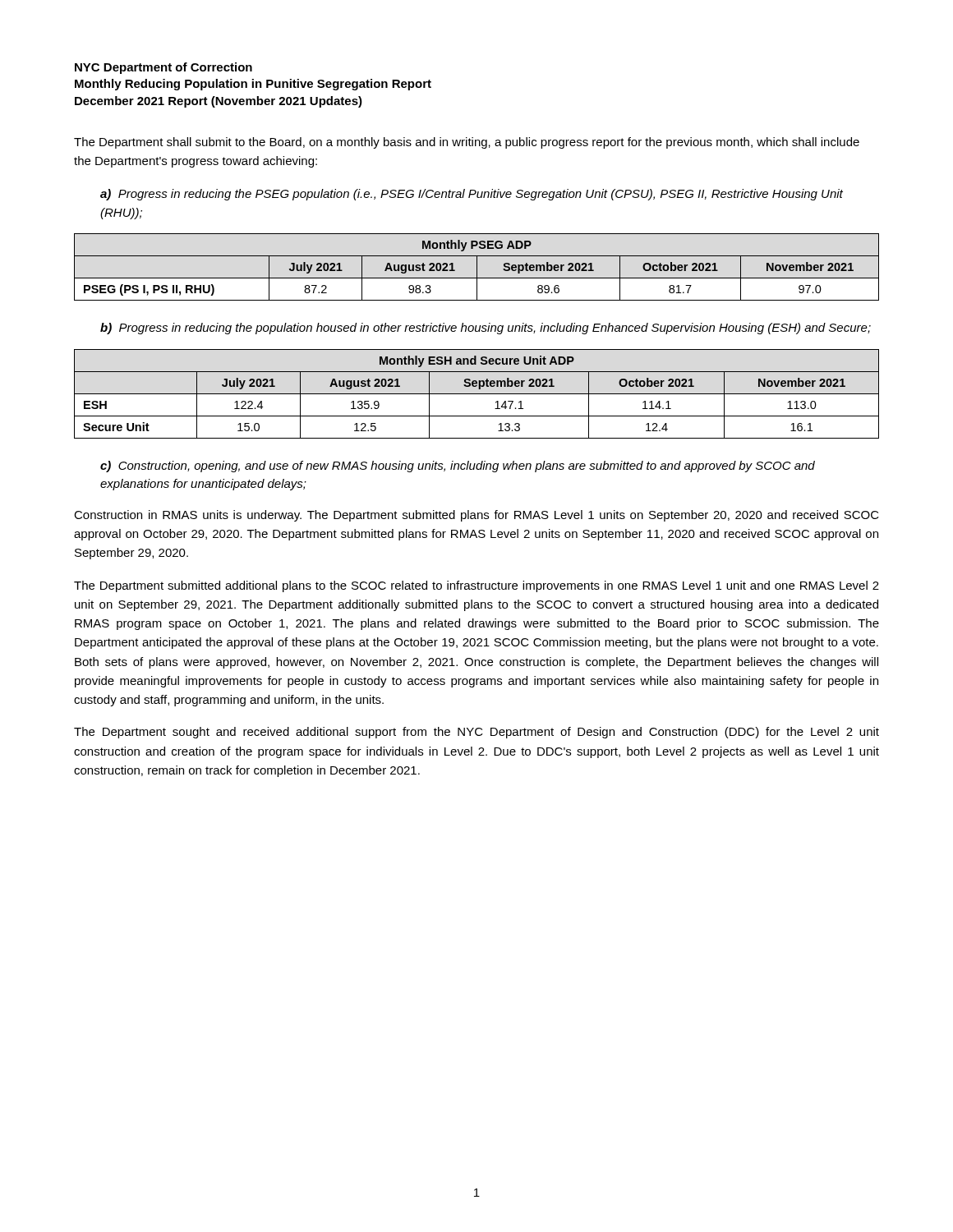Find the text block starting "The Department shall submit to"

tap(467, 151)
